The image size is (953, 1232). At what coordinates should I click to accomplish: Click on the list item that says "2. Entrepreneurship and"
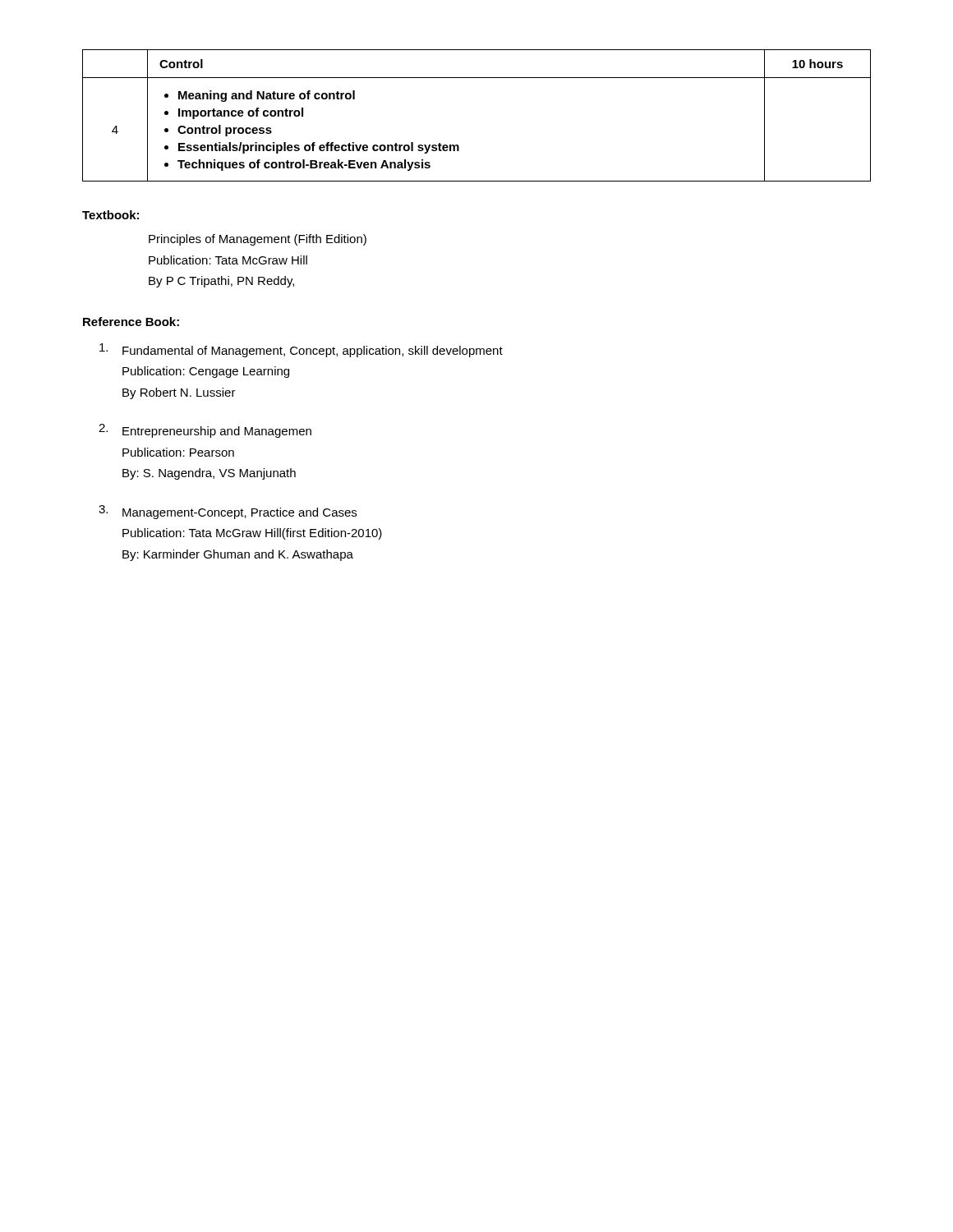(x=205, y=452)
